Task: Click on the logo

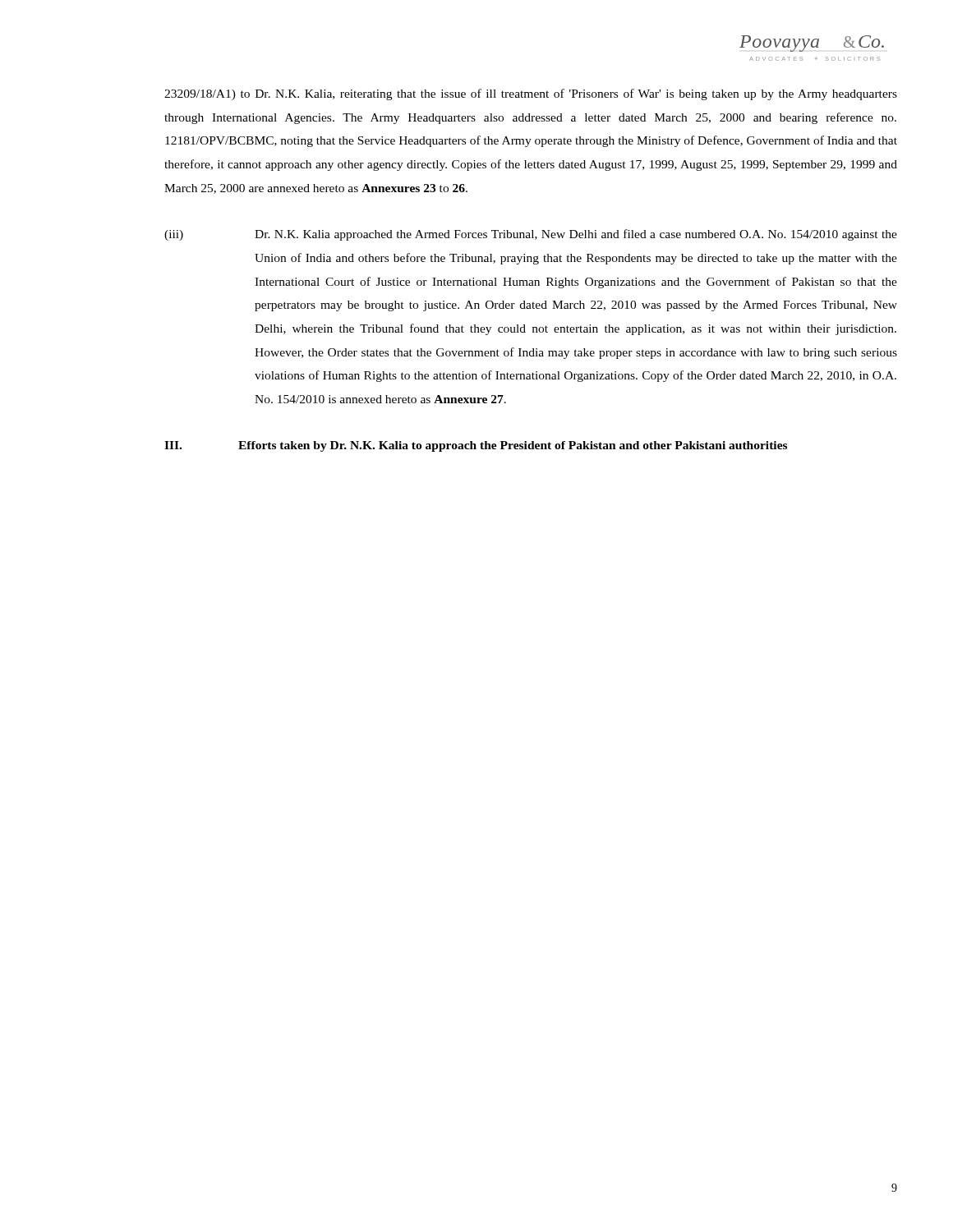Action: click(x=822, y=48)
